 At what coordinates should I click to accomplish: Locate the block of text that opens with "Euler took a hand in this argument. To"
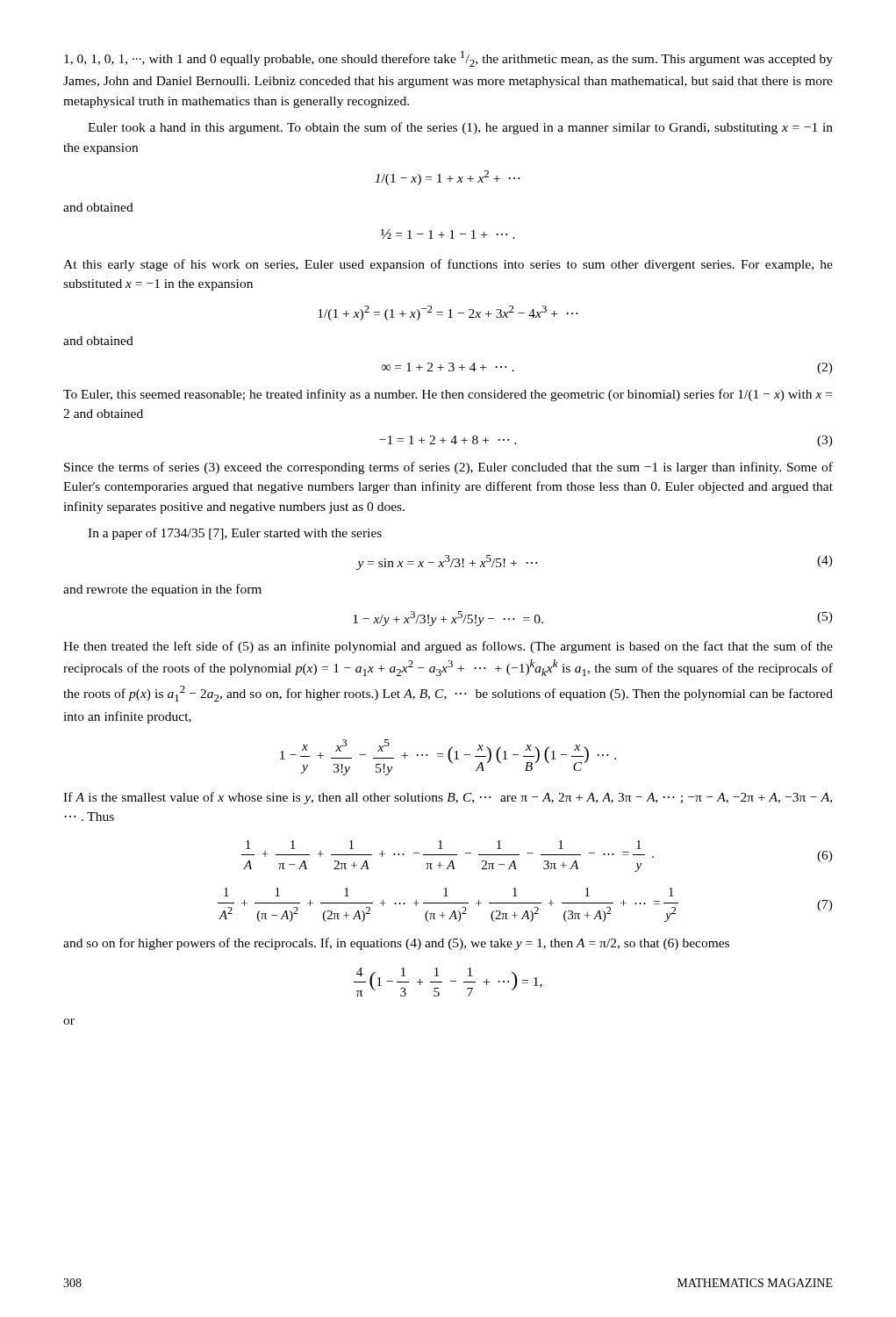tap(448, 138)
